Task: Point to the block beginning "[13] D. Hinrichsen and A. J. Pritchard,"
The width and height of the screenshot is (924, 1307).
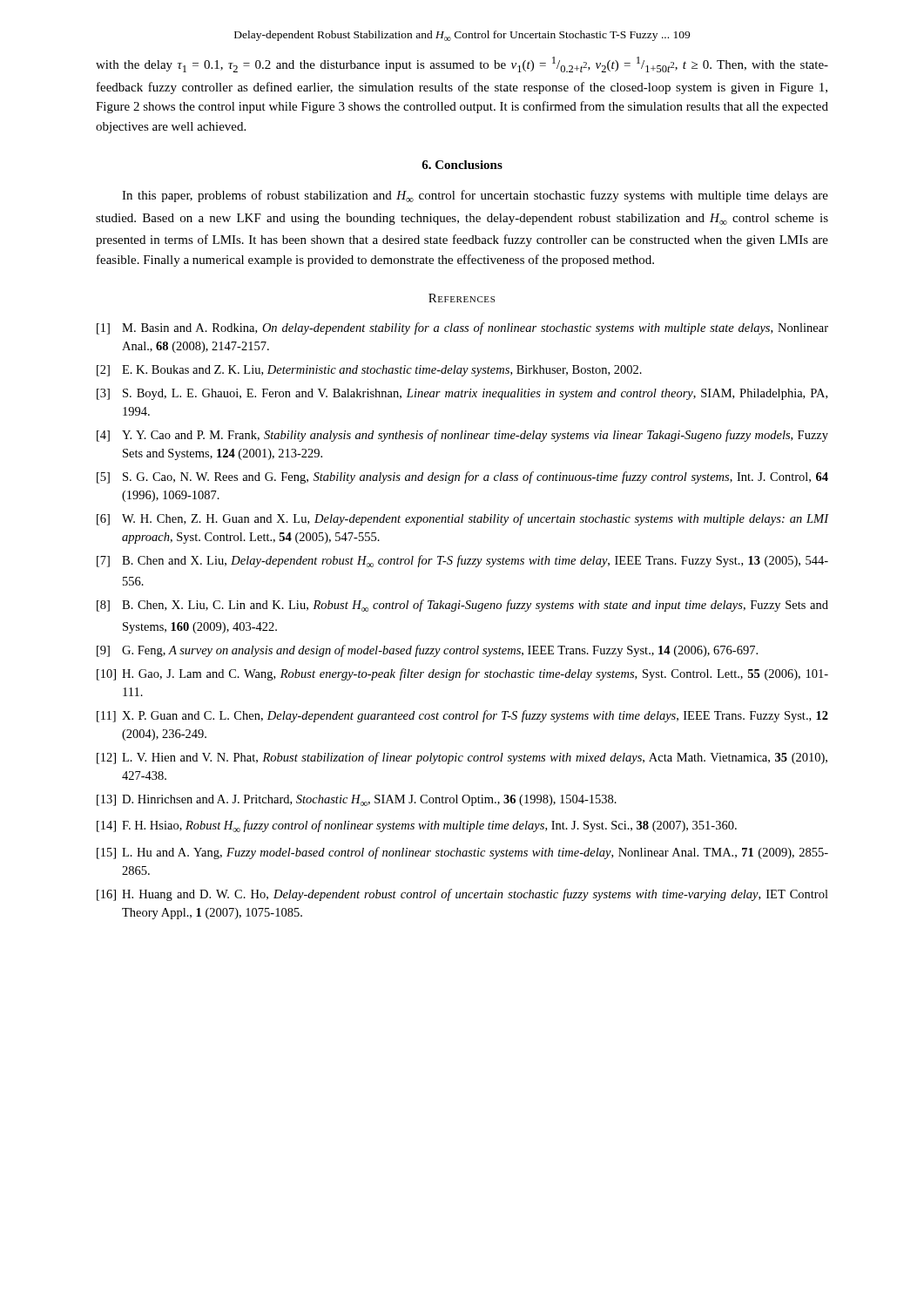Action: (462, 801)
